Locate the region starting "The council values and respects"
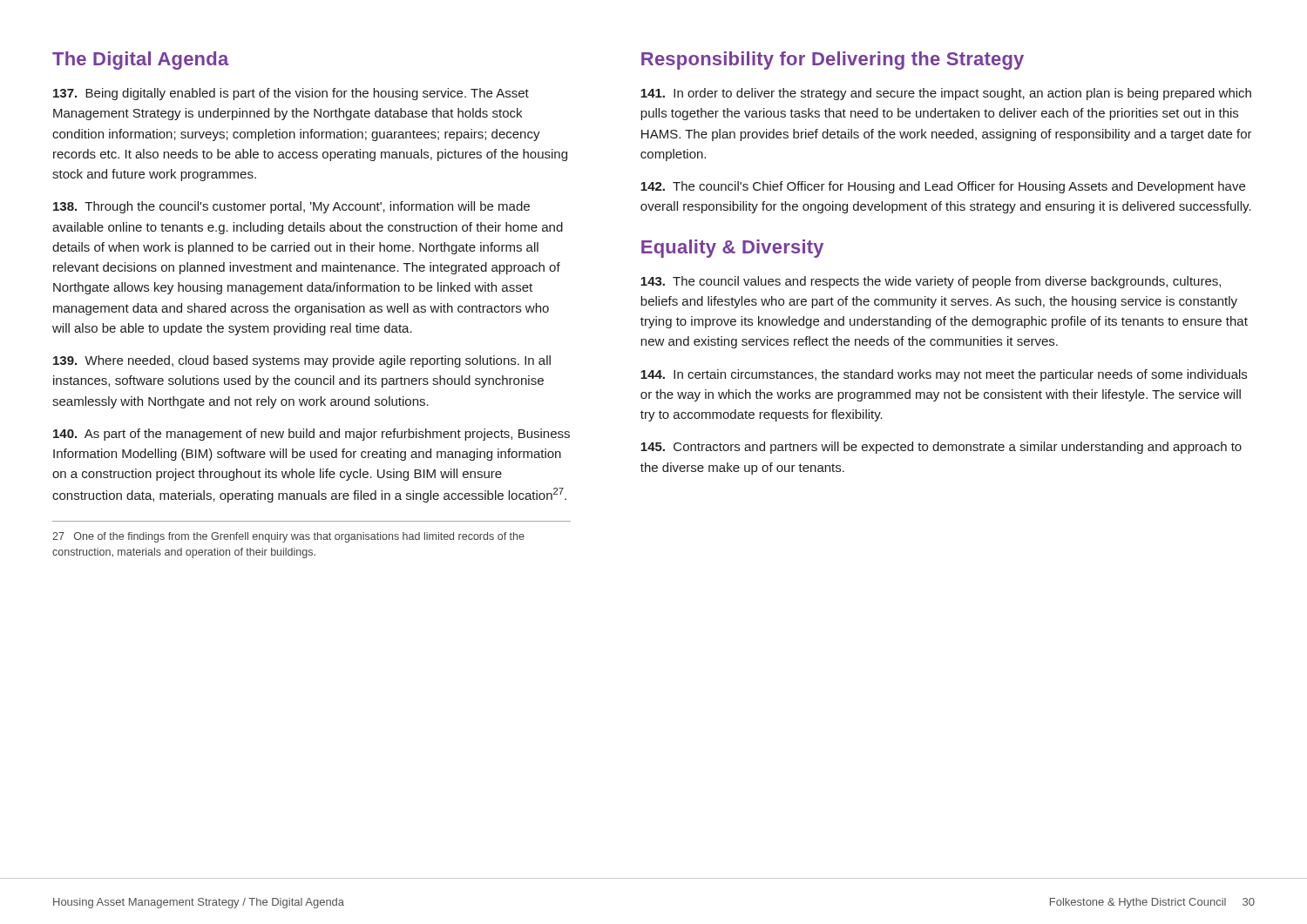 (944, 311)
